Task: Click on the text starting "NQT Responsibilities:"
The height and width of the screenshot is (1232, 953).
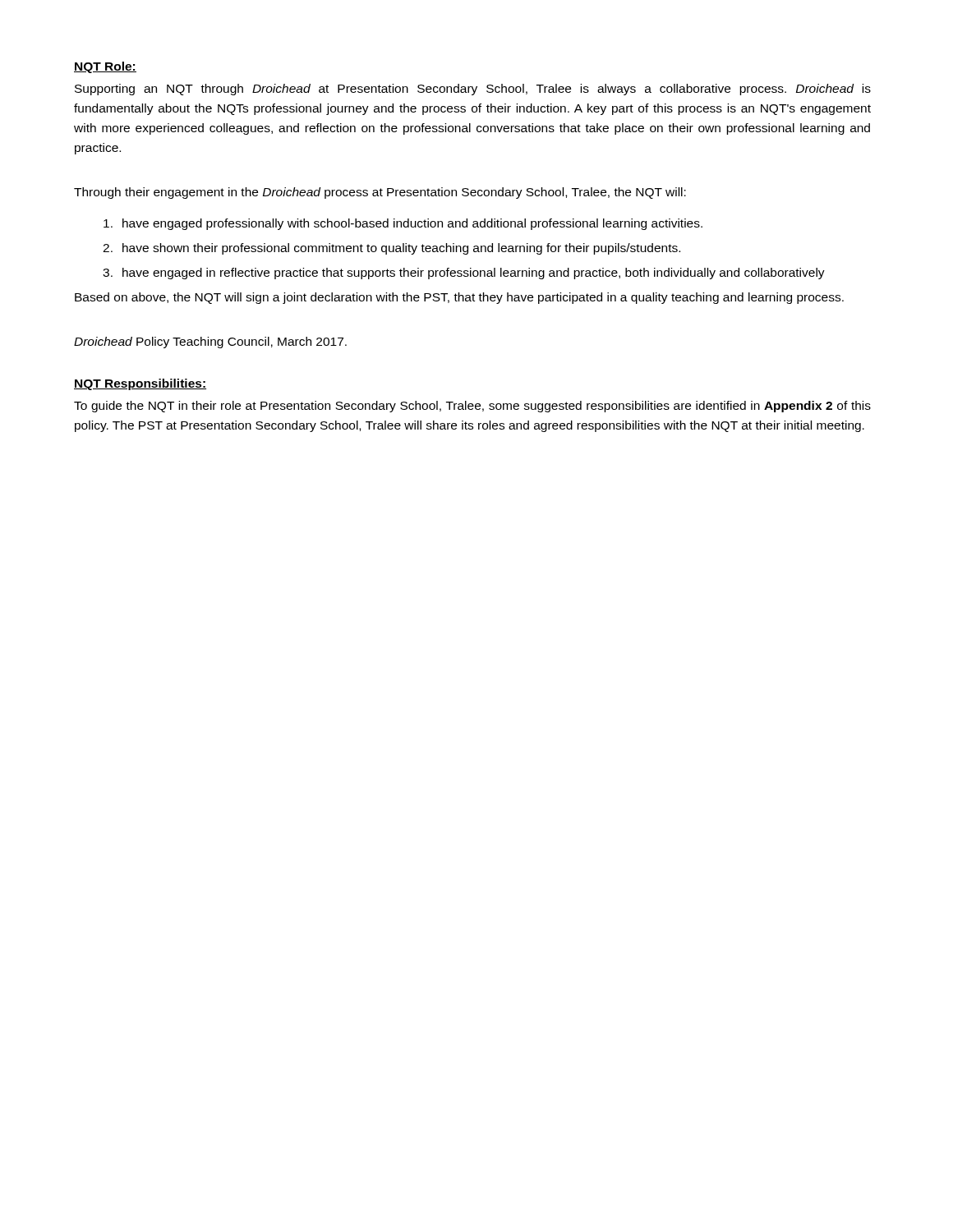Action: coord(140,383)
